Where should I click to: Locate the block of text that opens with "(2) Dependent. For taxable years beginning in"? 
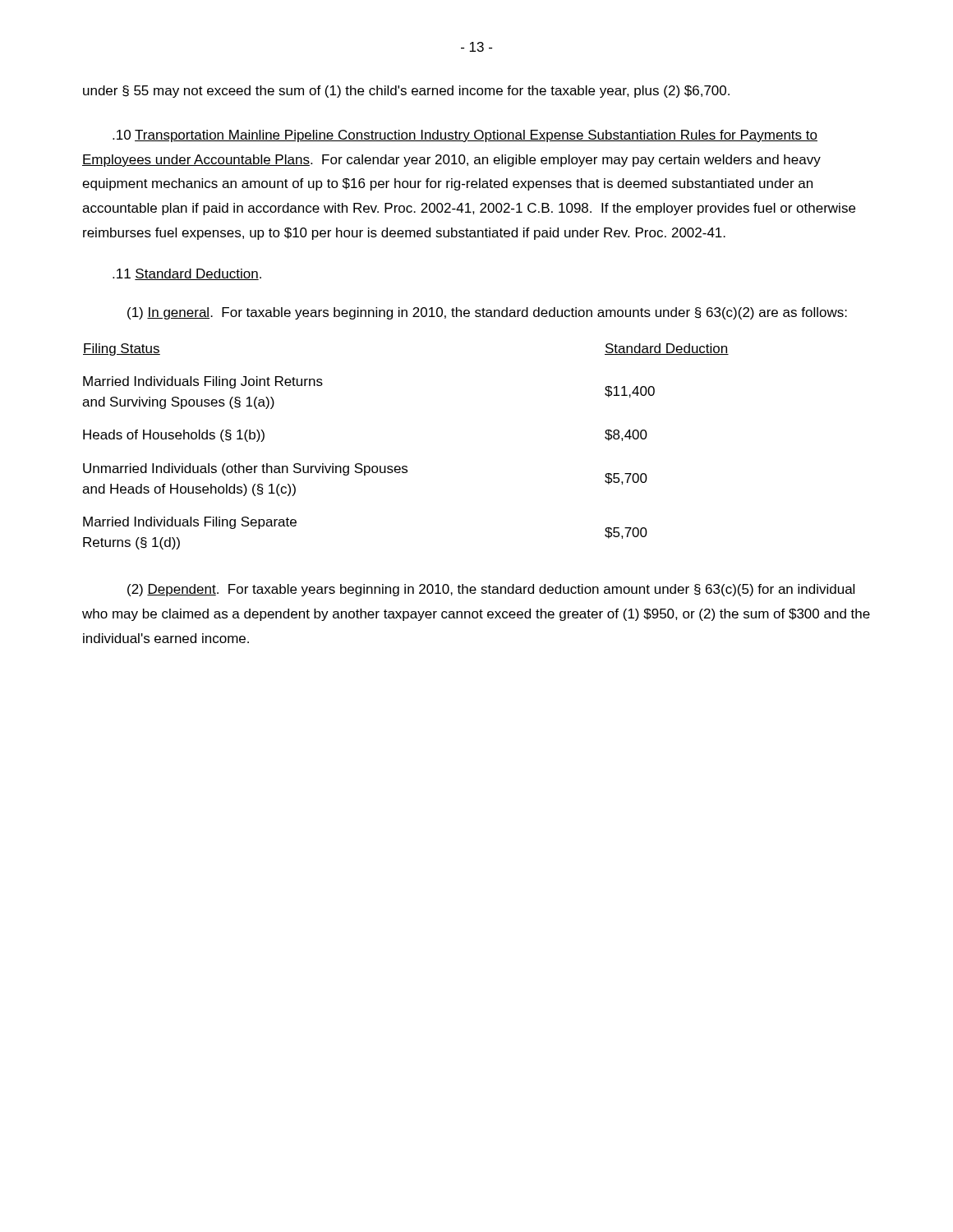(x=476, y=614)
